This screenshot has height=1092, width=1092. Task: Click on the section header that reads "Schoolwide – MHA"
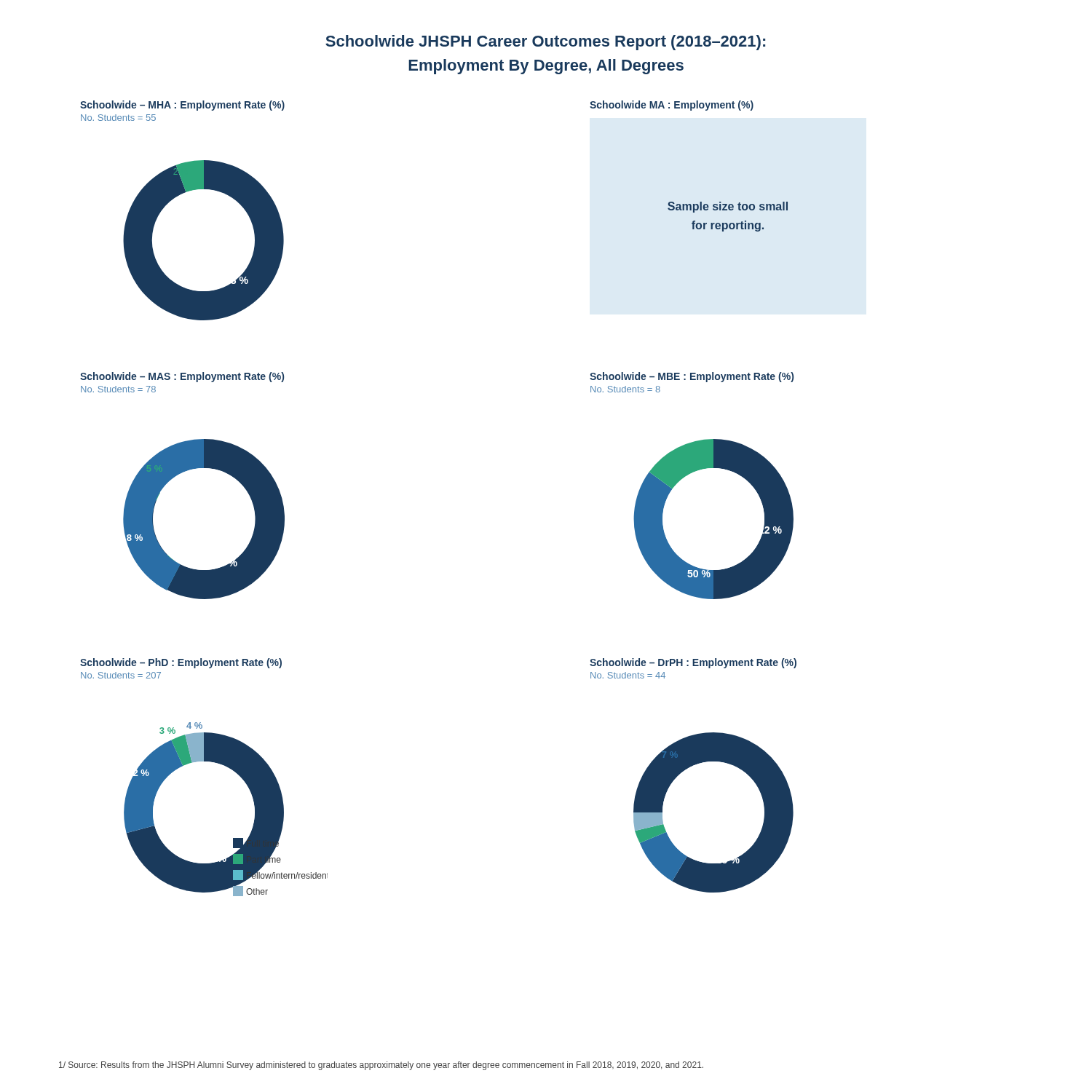[x=182, y=105]
